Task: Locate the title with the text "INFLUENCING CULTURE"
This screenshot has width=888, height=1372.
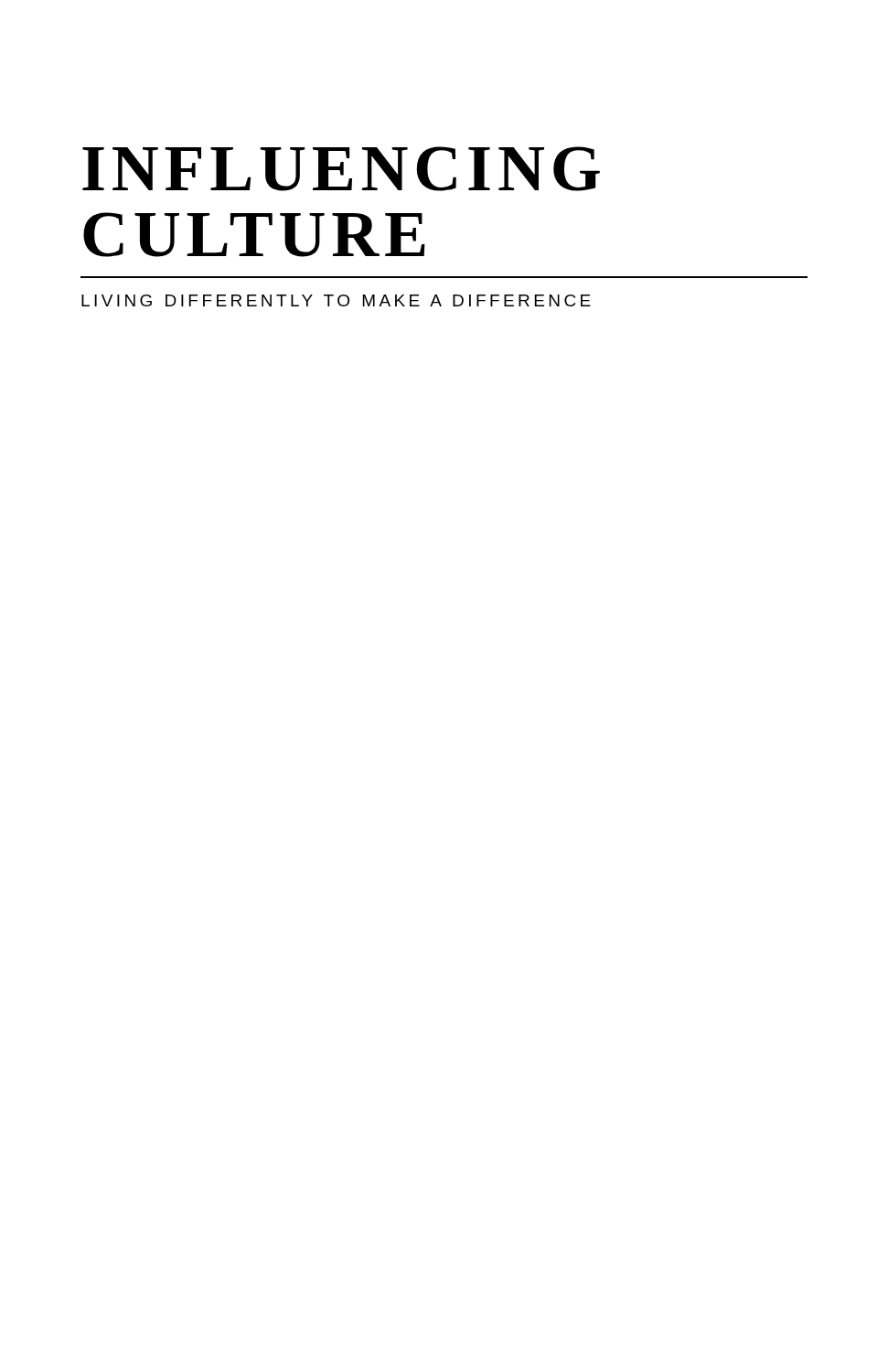Action: point(444,201)
